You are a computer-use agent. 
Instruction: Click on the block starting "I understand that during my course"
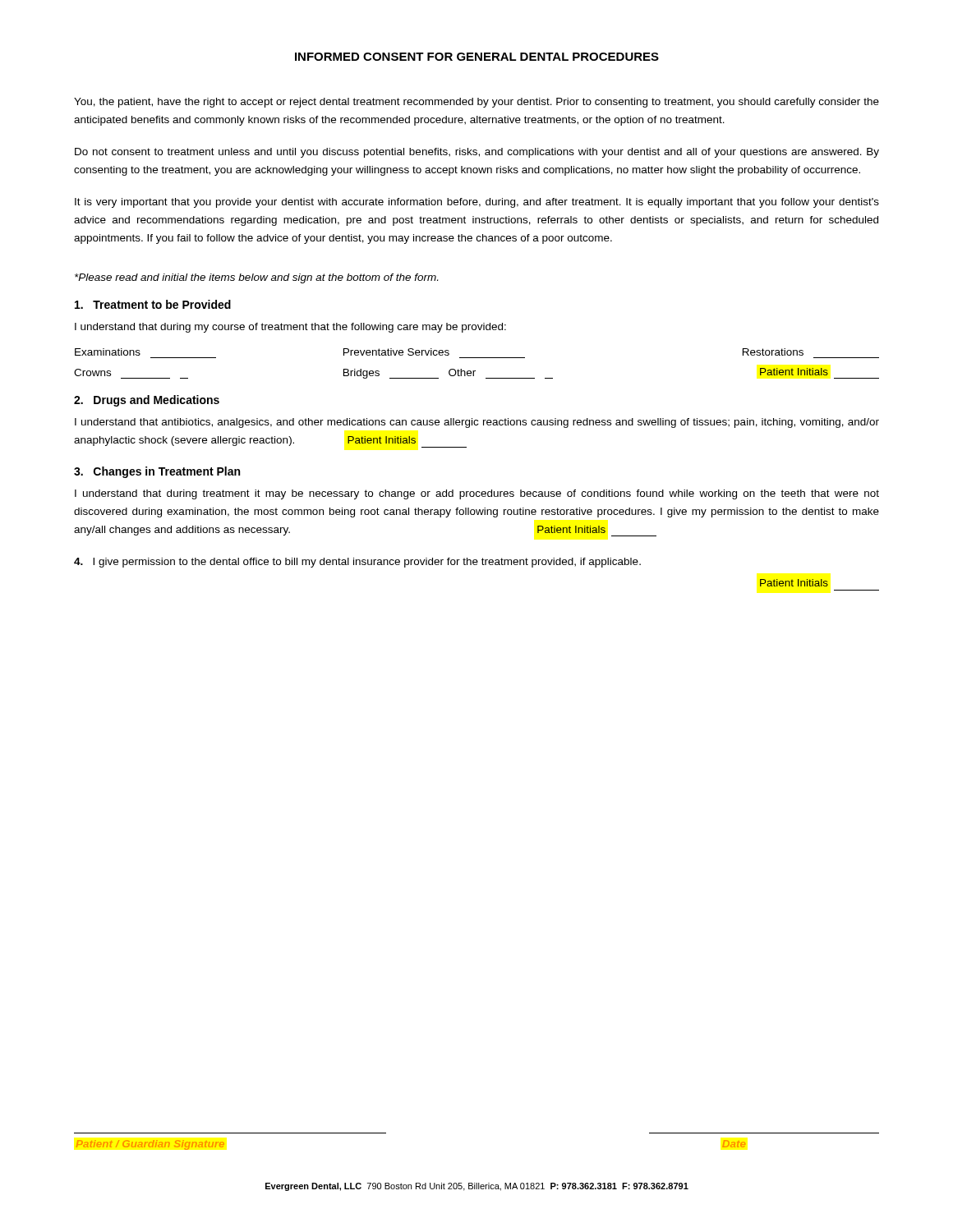(290, 327)
